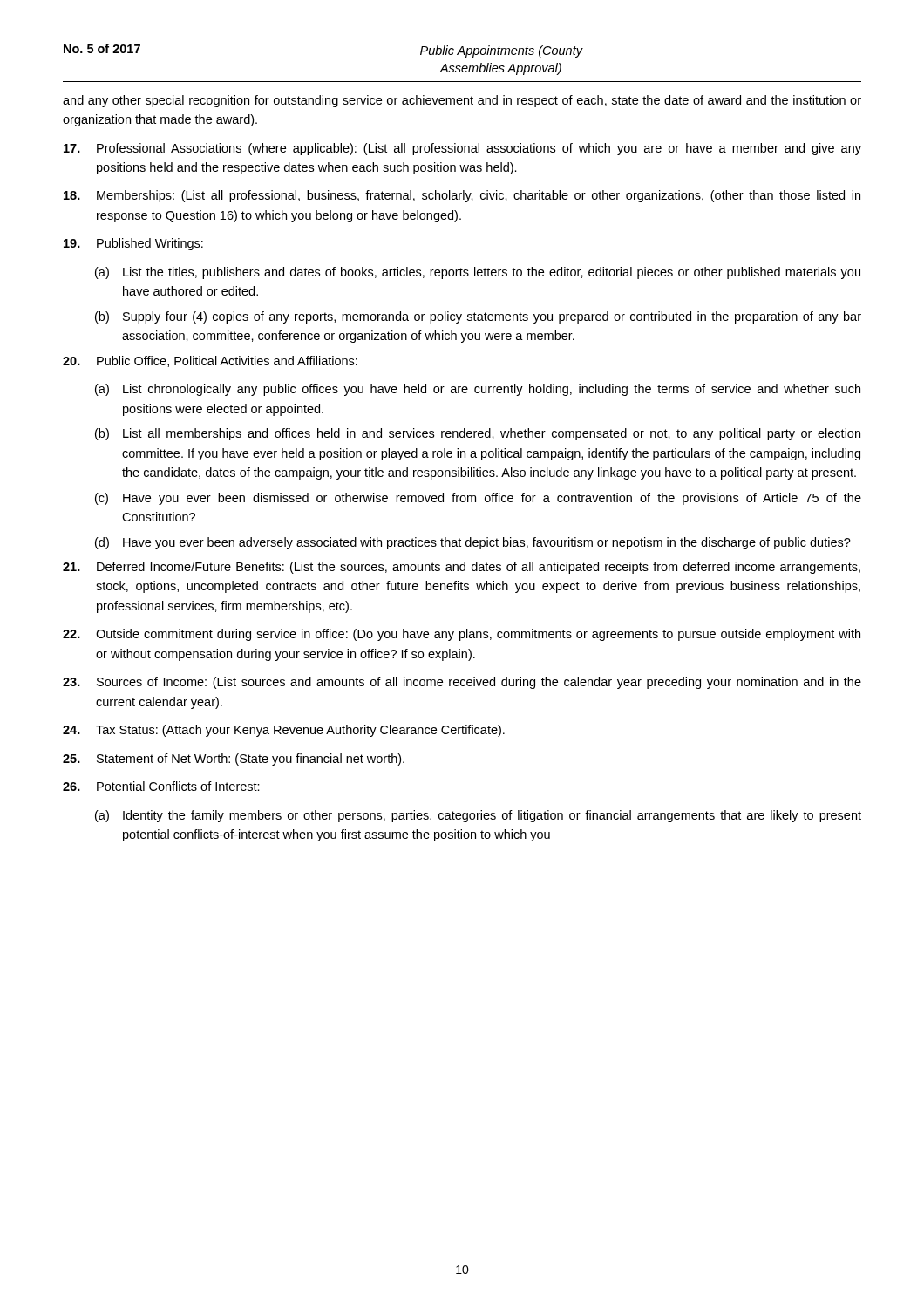Point to the passage starting "24. Tax Status: (Attach your"
The width and height of the screenshot is (924, 1308).
(462, 730)
